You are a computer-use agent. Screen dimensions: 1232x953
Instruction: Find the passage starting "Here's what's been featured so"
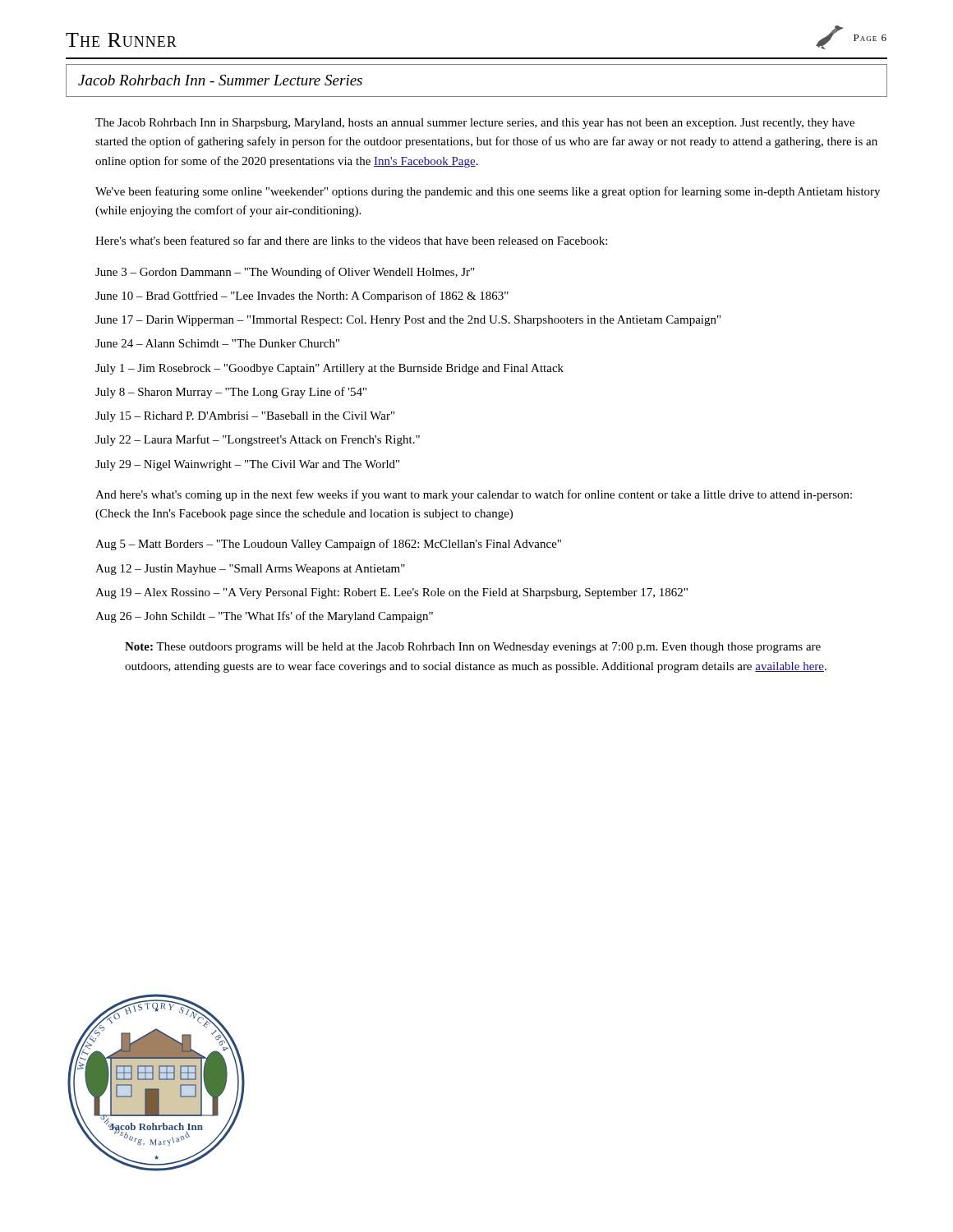click(352, 241)
